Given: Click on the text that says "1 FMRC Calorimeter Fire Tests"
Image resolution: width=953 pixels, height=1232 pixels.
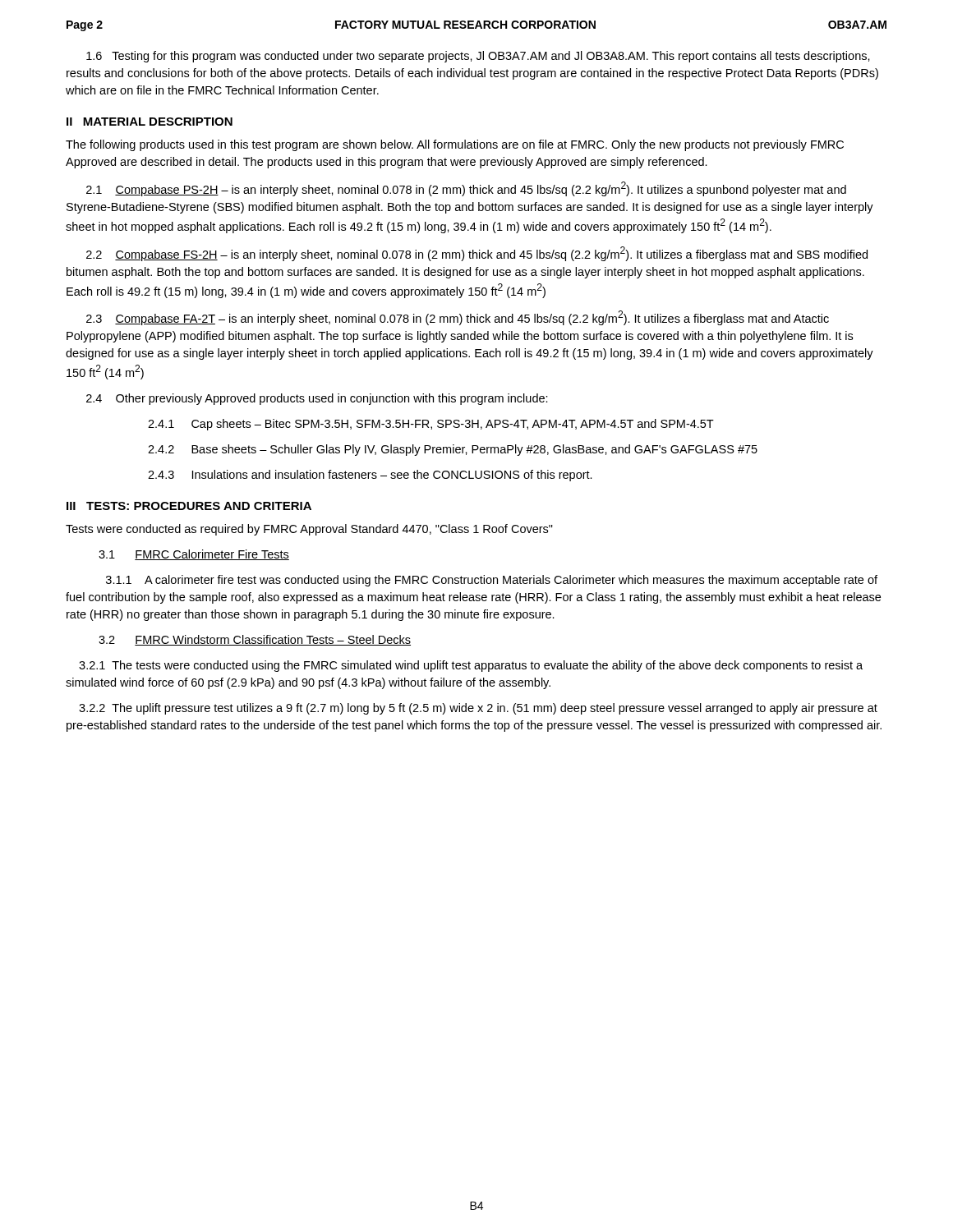Looking at the screenshot, I should pos(194,555).
